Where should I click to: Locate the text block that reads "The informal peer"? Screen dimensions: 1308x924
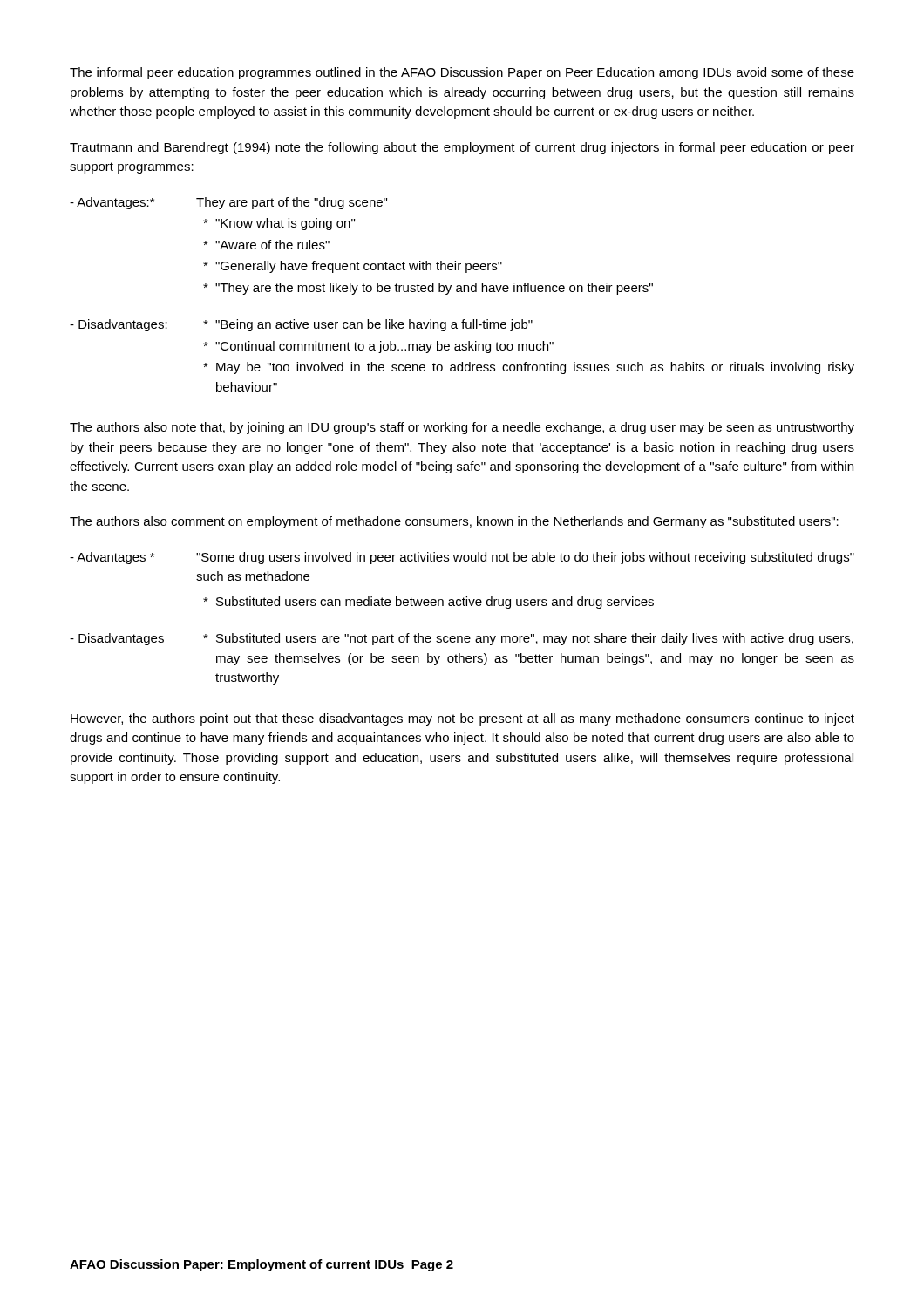click(462, 92)
